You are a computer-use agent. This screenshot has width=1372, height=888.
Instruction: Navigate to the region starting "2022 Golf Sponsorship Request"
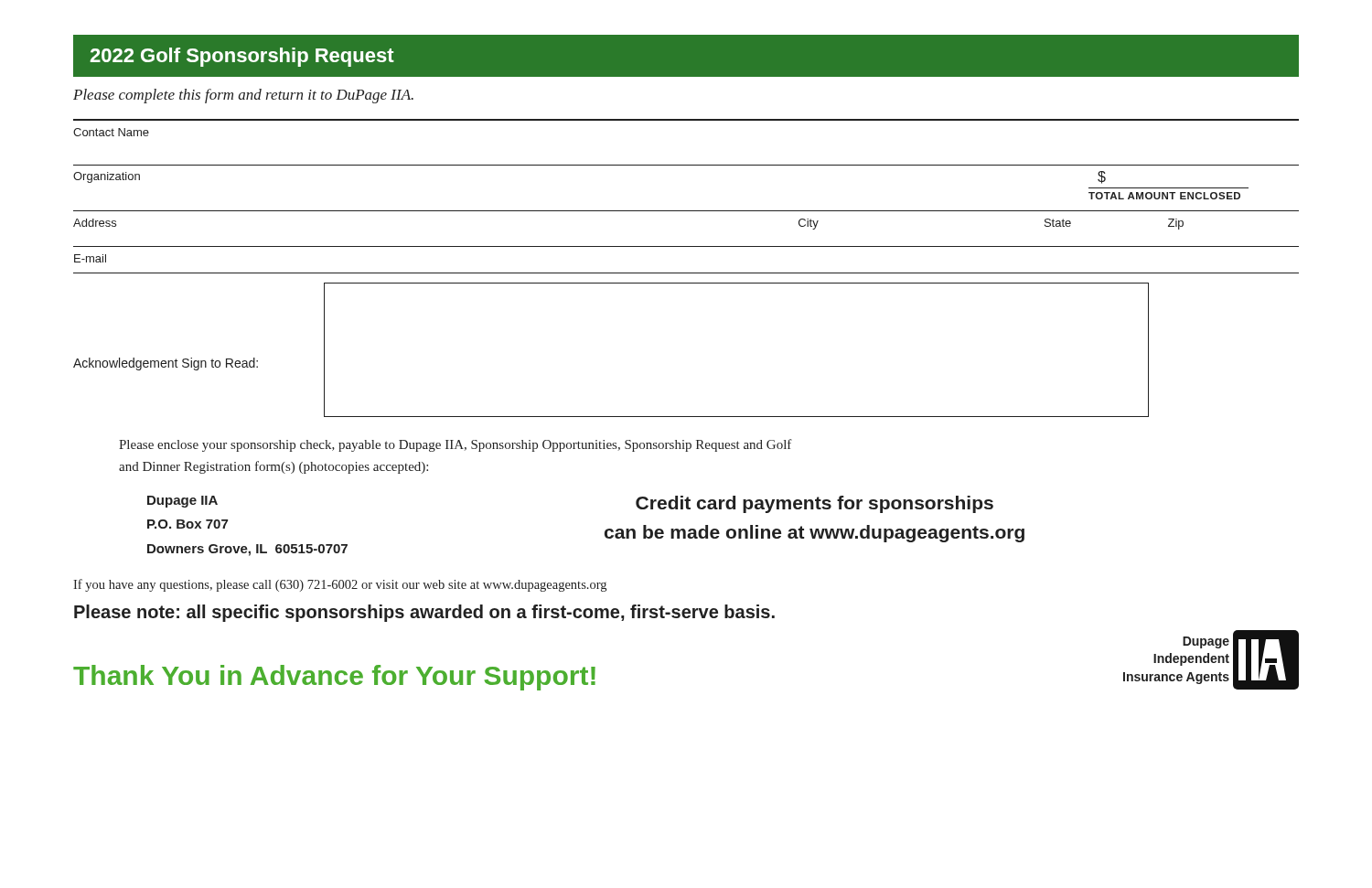[x=242, y=55]
